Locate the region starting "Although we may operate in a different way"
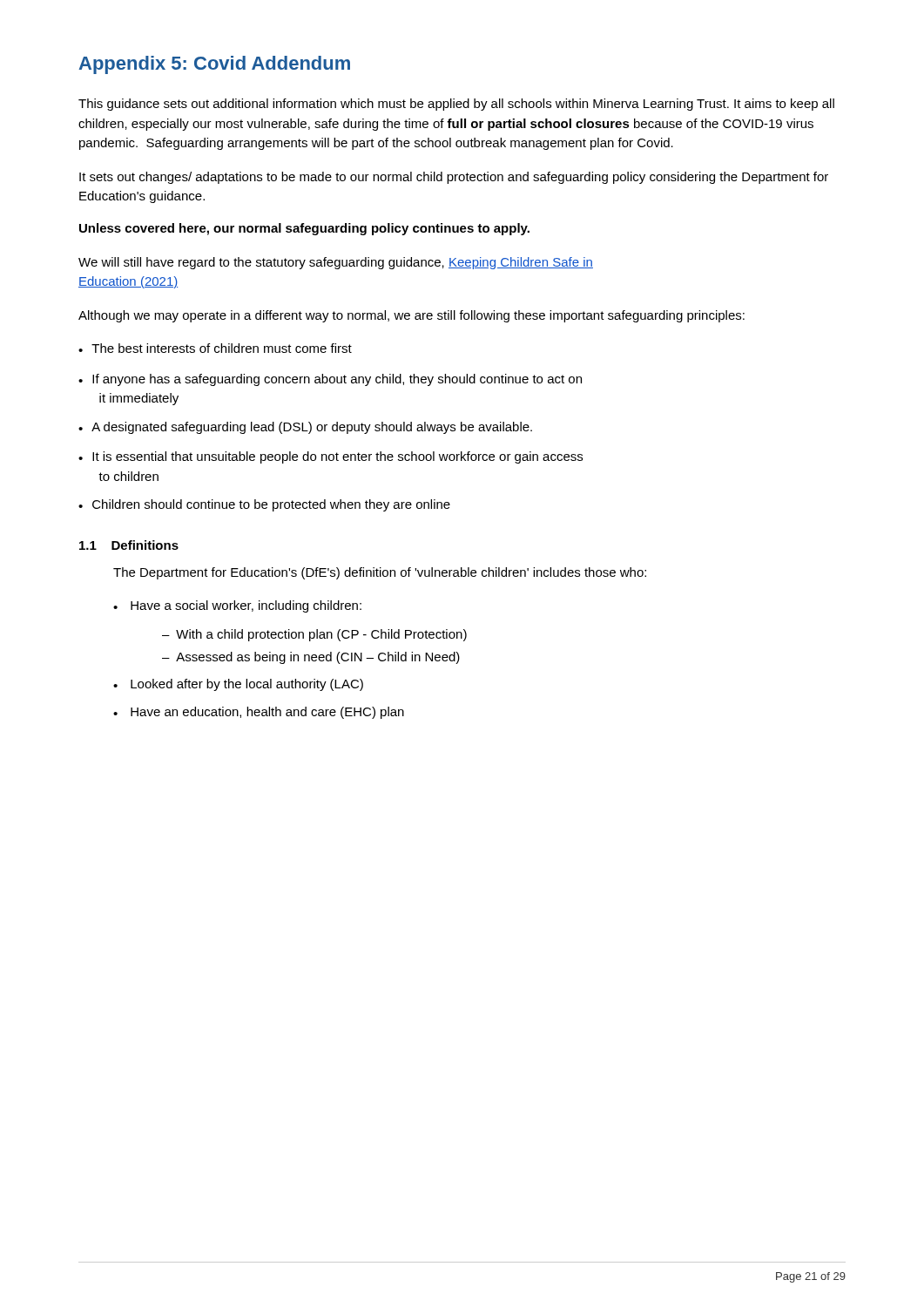The image size is (924, 1307). click(412, 315)
